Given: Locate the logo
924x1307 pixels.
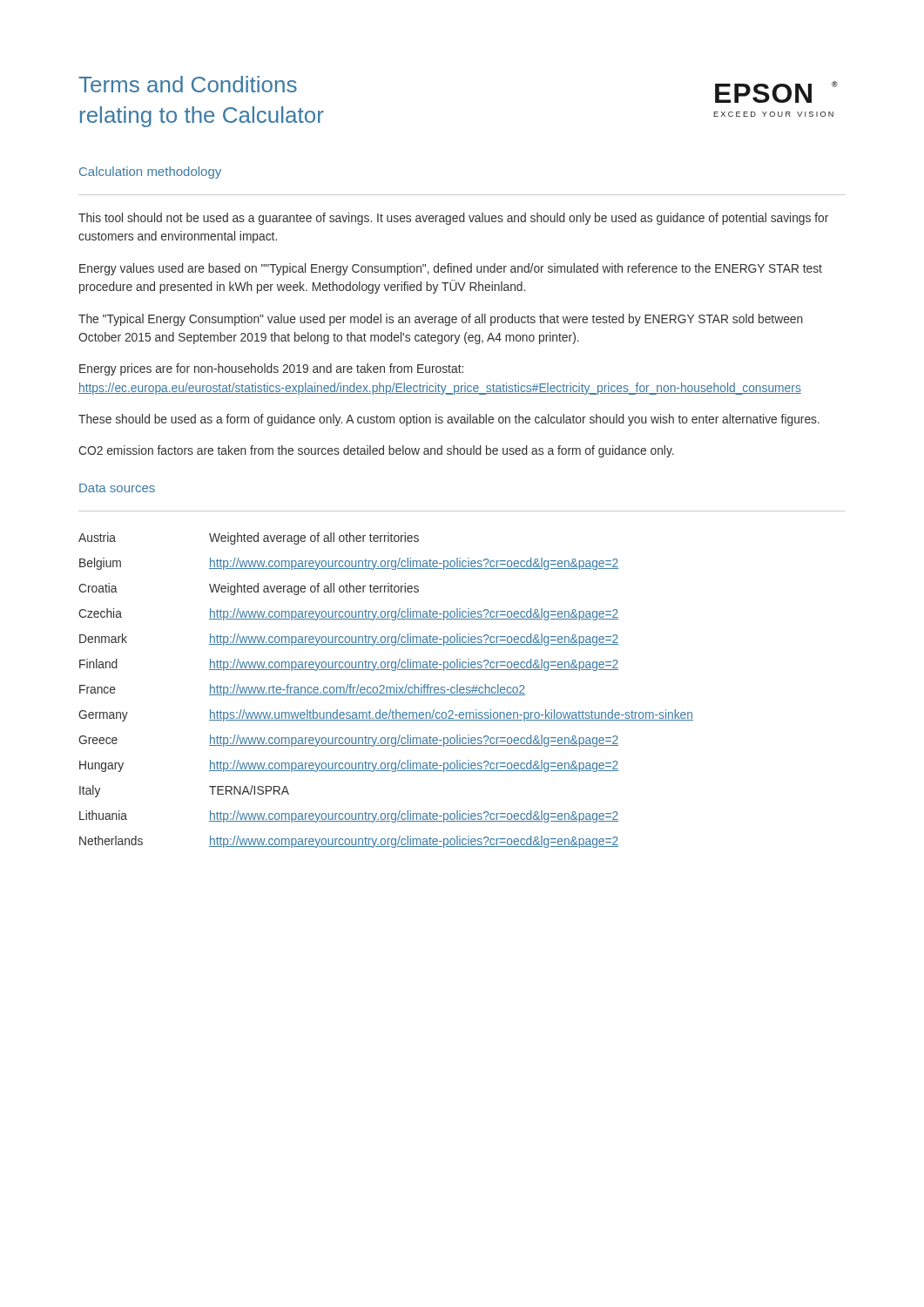Looking at the screenshot, I should [776, 103].
